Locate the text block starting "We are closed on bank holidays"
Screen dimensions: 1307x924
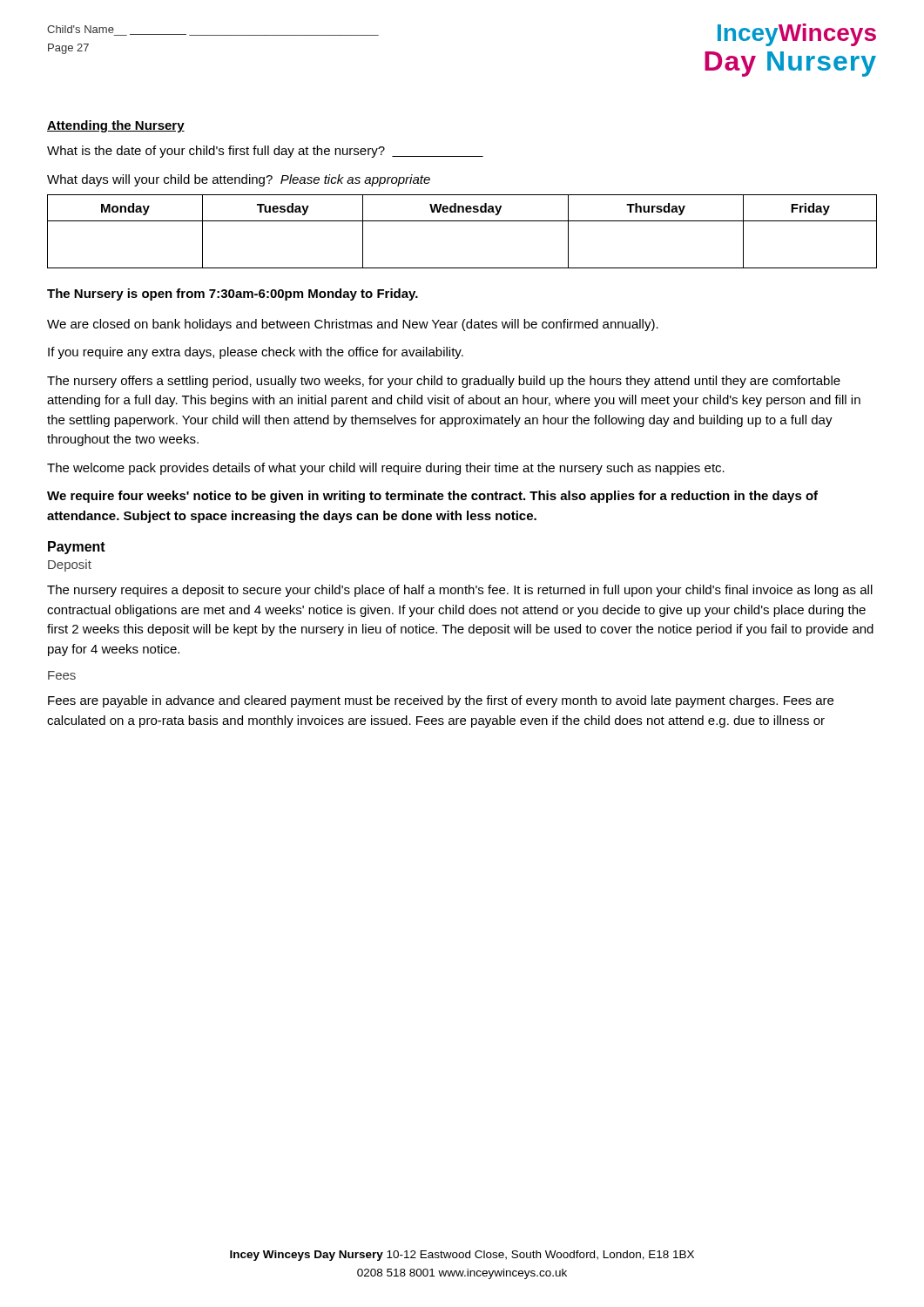coord(353,323)
